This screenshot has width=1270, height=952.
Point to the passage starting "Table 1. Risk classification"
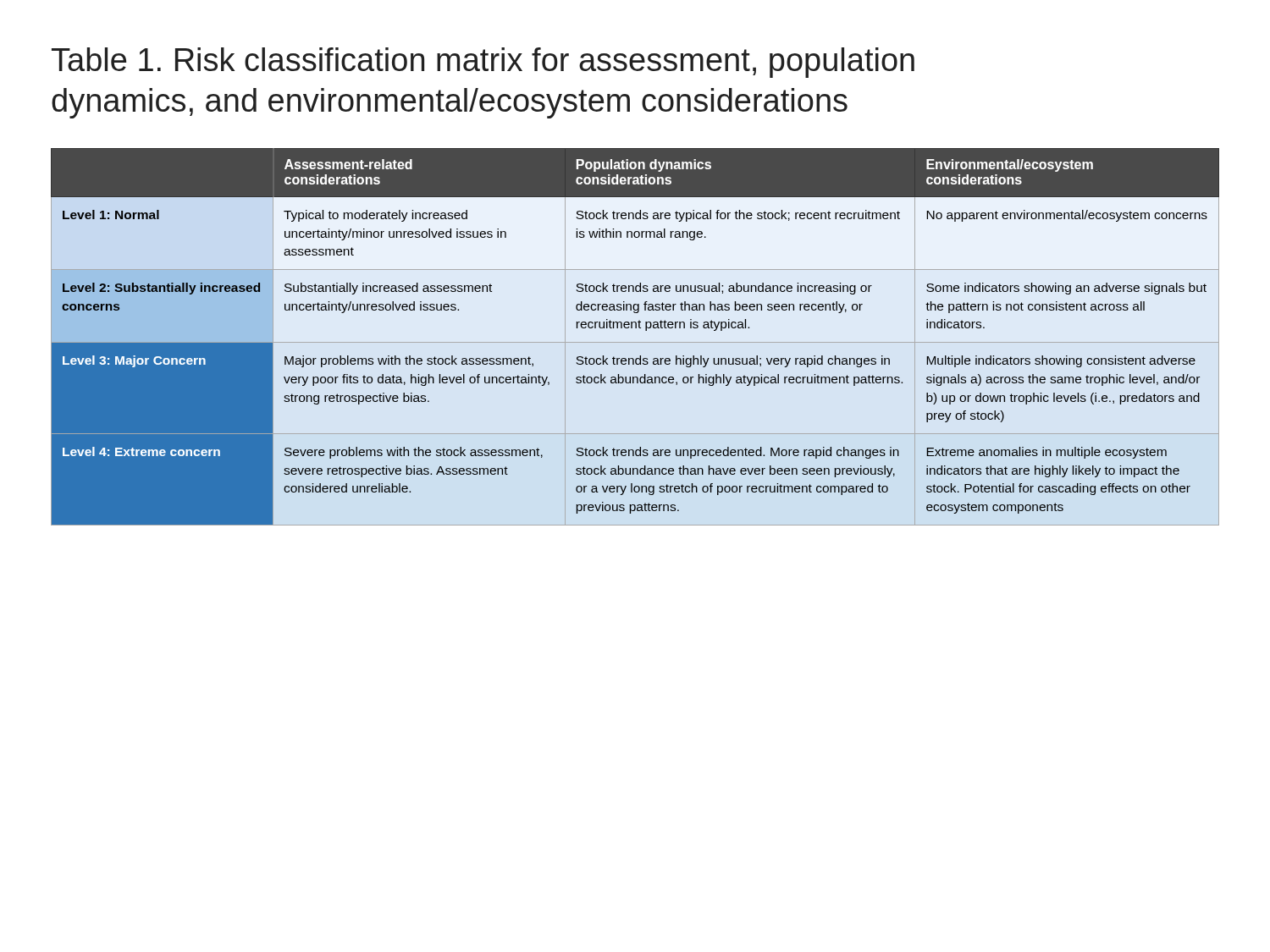(484, 81)
